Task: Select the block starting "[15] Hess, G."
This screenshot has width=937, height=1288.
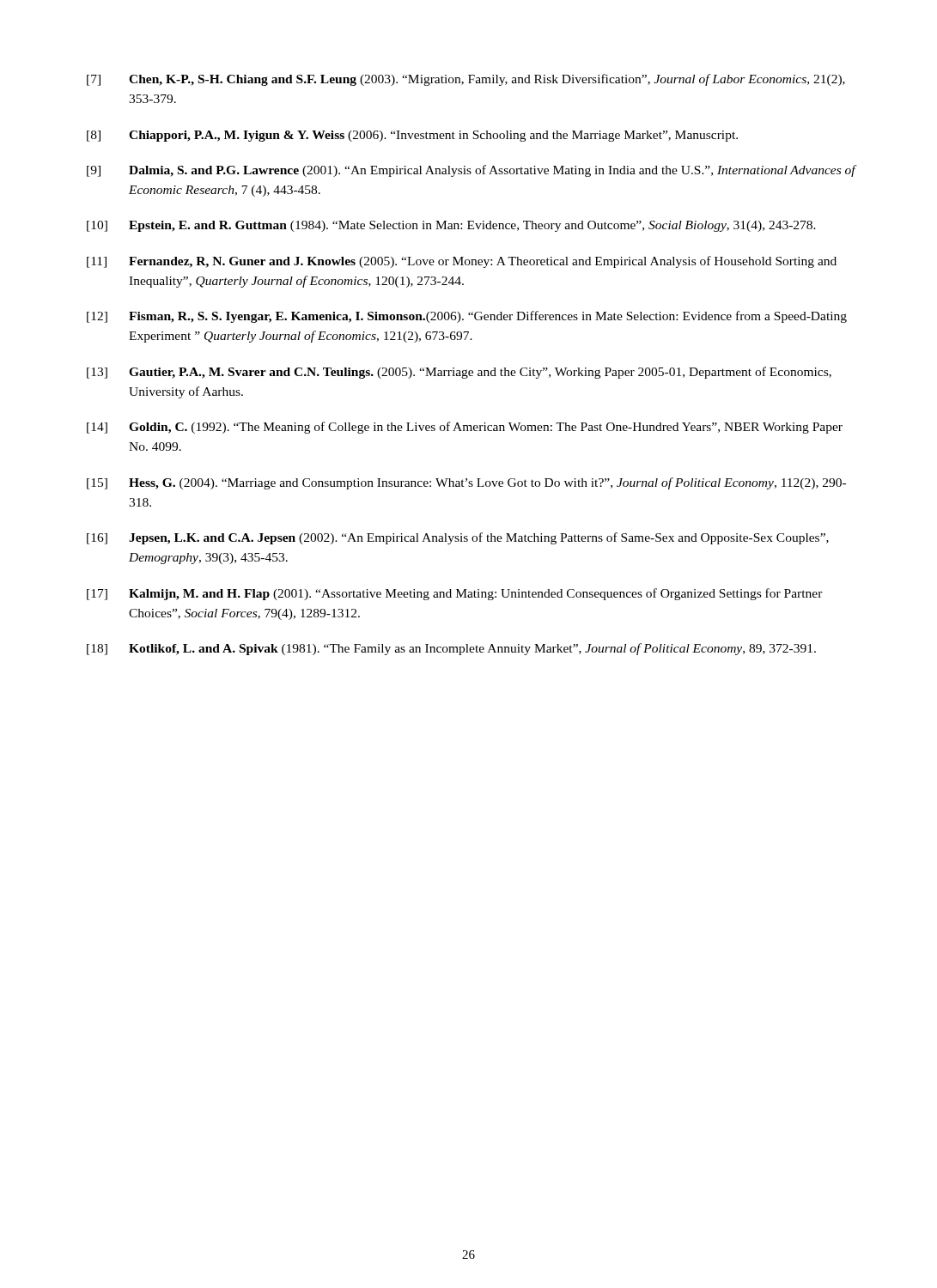Action: pos(473,492)
